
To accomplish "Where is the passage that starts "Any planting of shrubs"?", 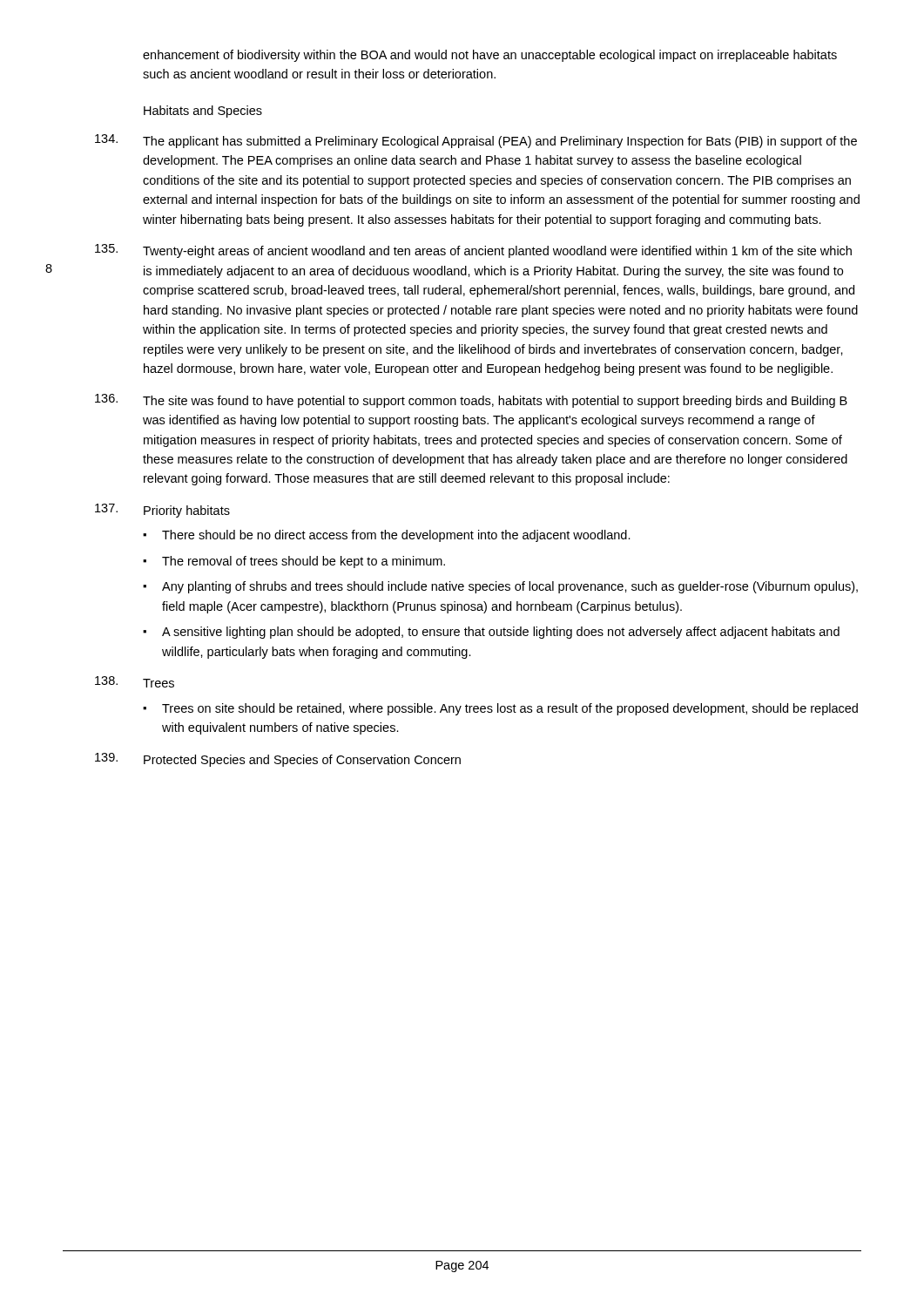I will pos(510,596).
